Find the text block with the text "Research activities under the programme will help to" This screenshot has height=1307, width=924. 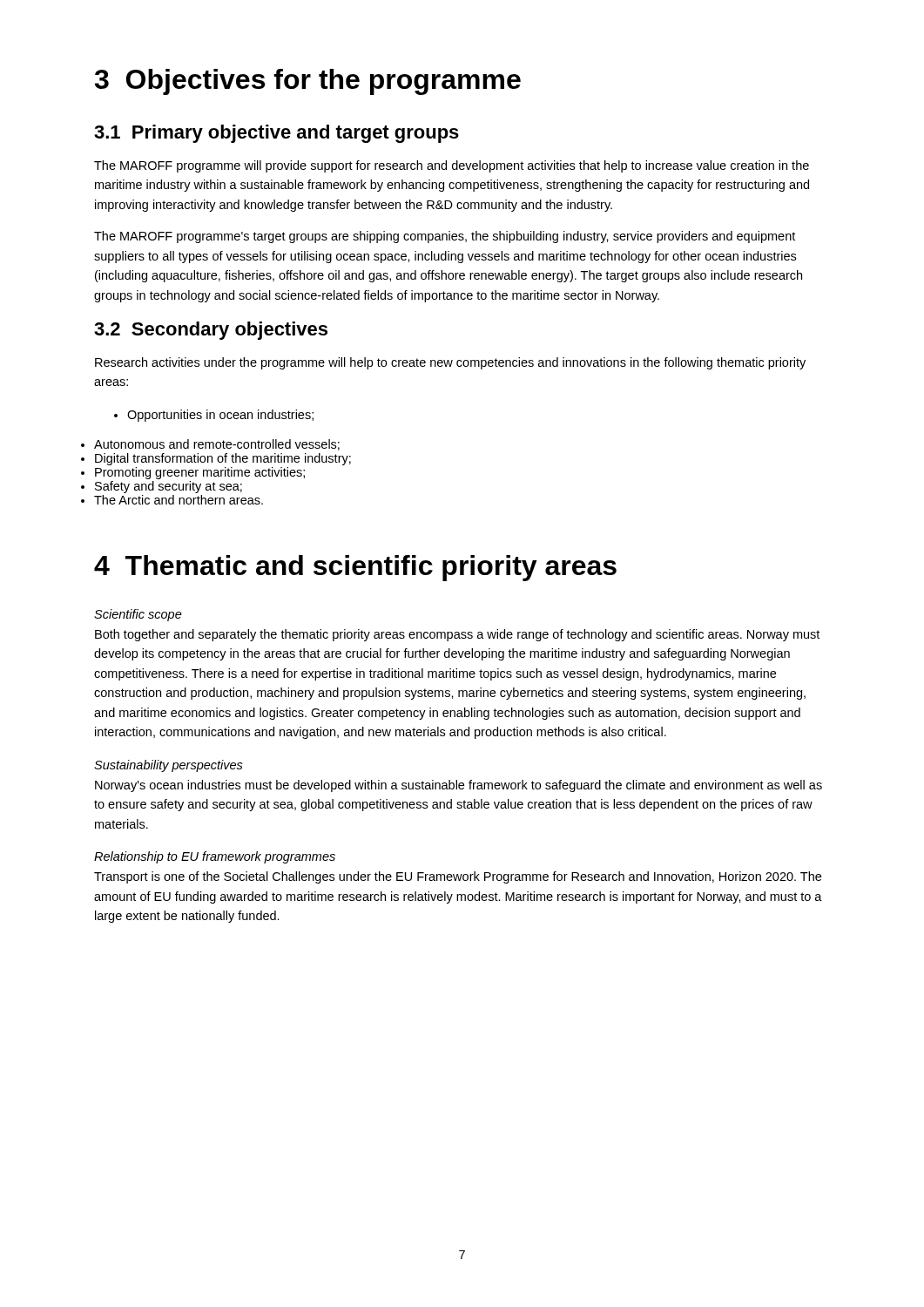point(462,372)
